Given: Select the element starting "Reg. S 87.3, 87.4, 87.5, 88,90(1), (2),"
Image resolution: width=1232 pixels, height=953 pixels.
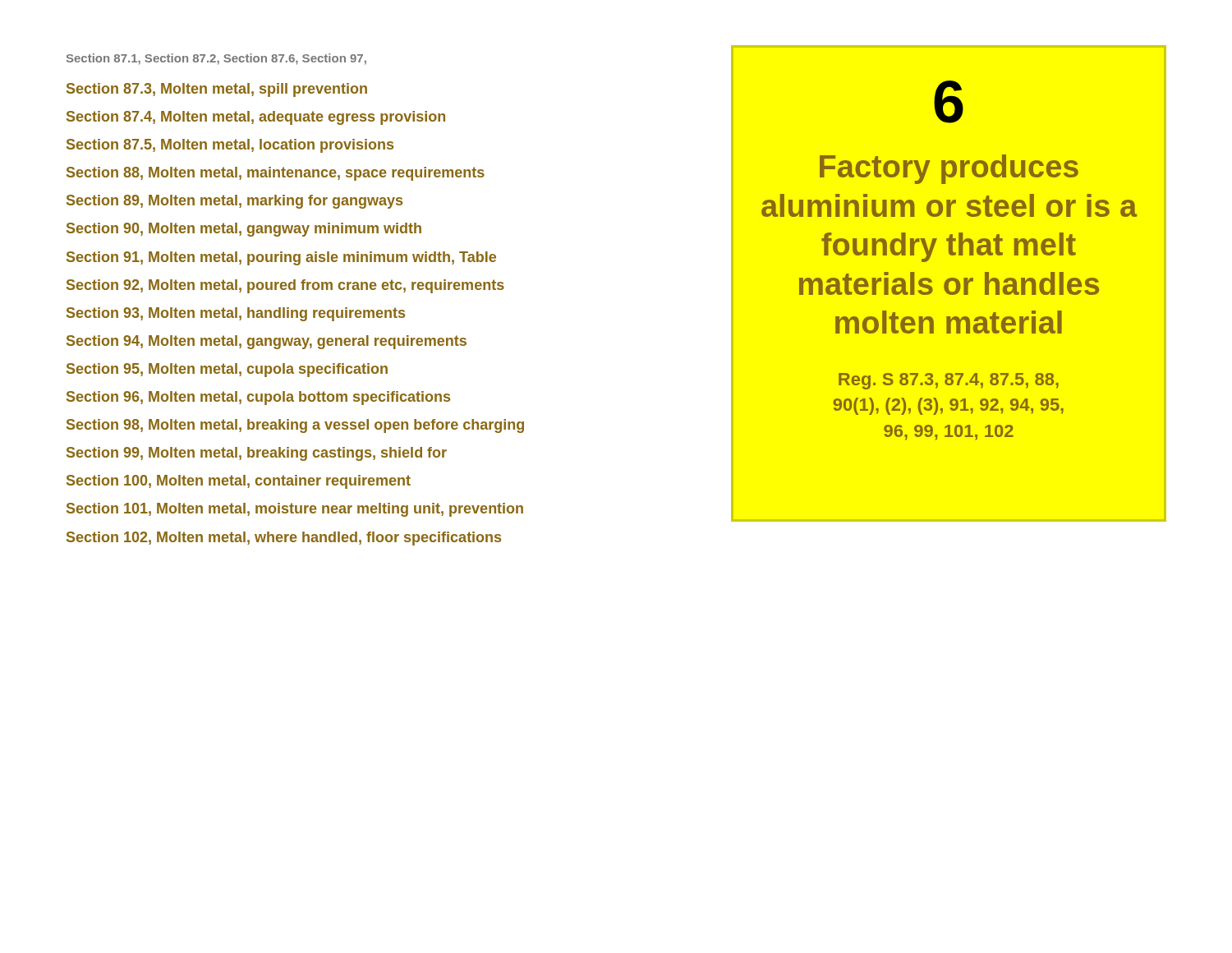Looking at the screenshot, I should [949, 405].
